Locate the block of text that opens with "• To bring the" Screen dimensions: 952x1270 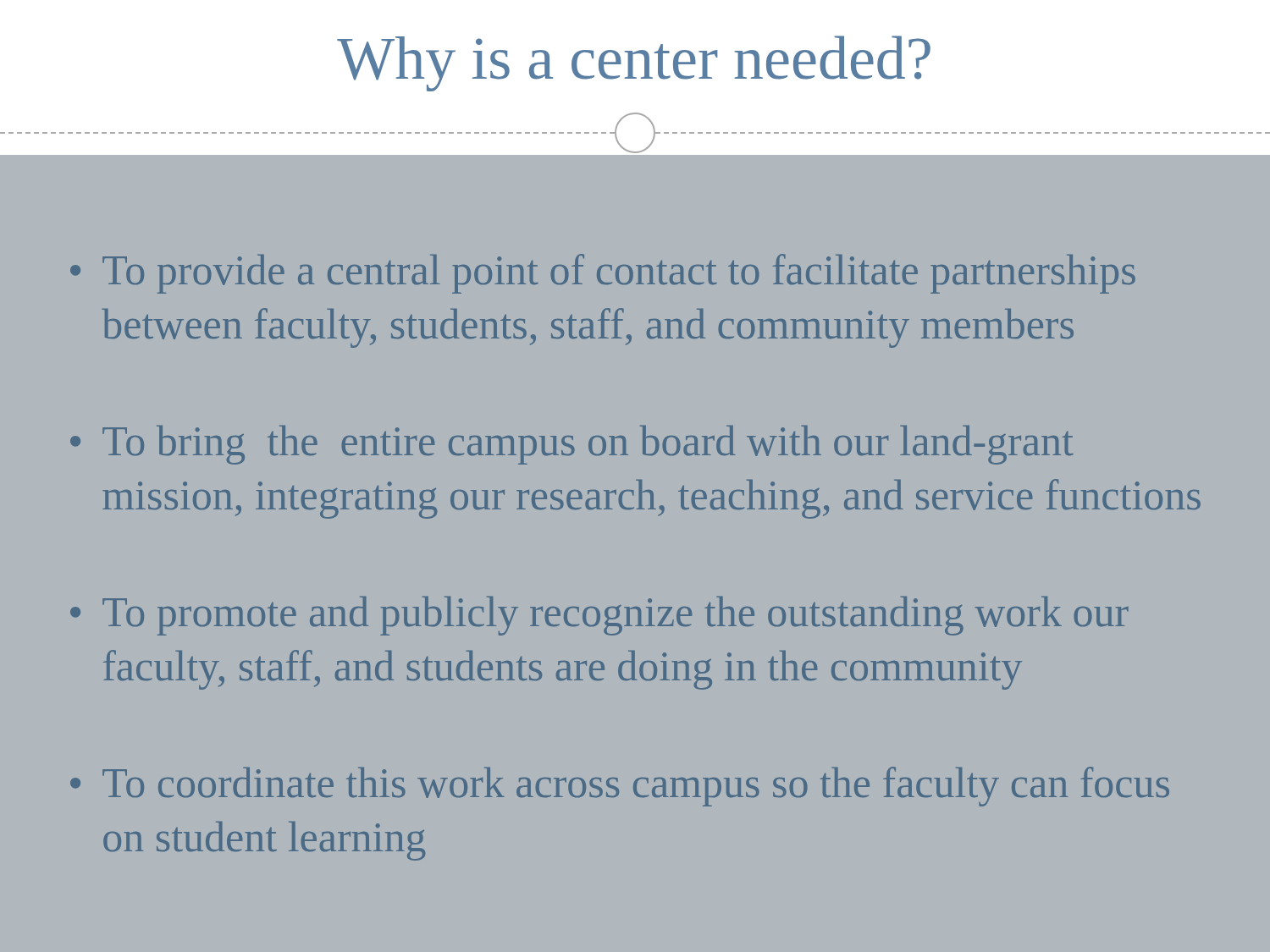(x=635, y=468)
